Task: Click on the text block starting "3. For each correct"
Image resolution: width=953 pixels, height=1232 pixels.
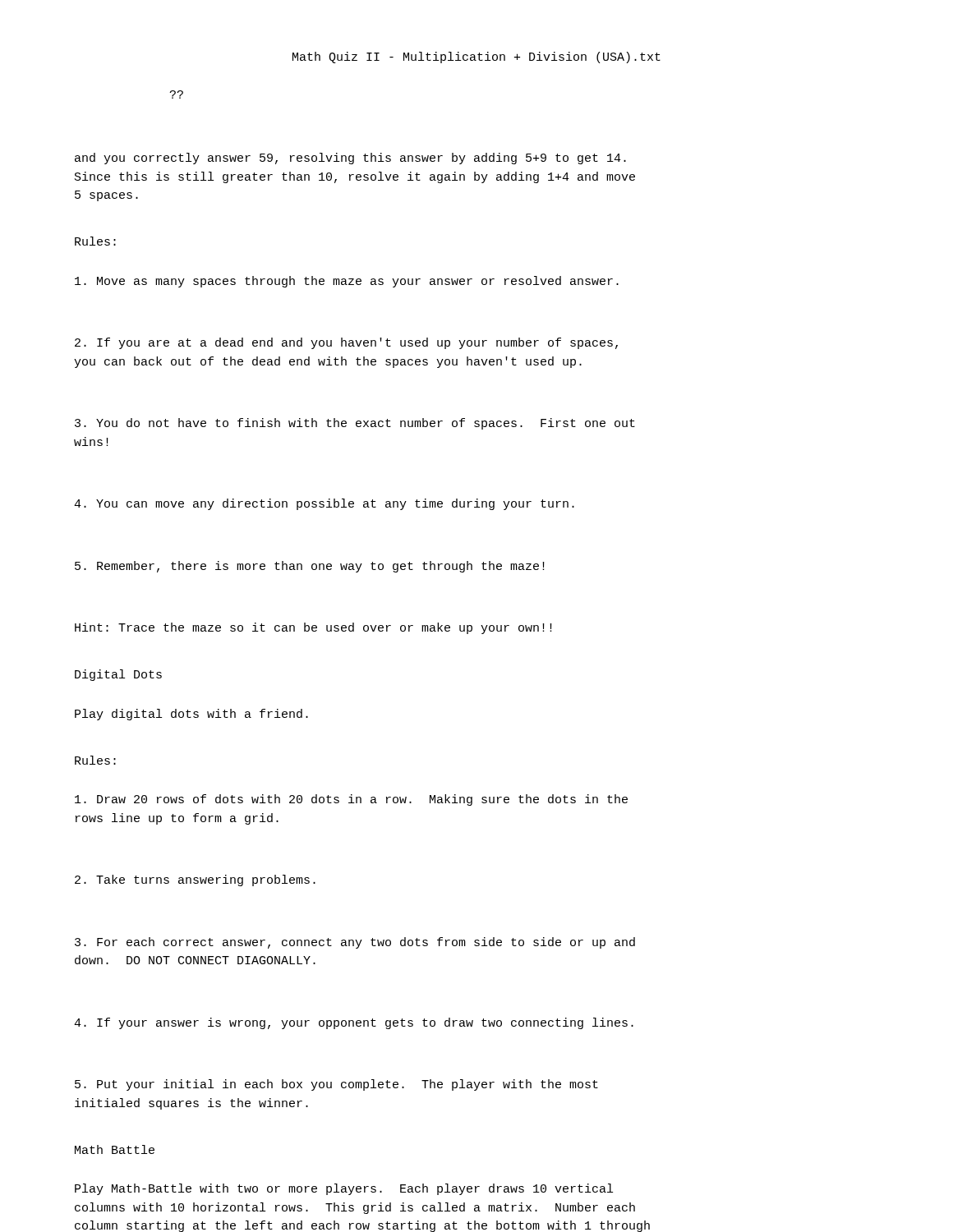Action: [x=355, y=943]
